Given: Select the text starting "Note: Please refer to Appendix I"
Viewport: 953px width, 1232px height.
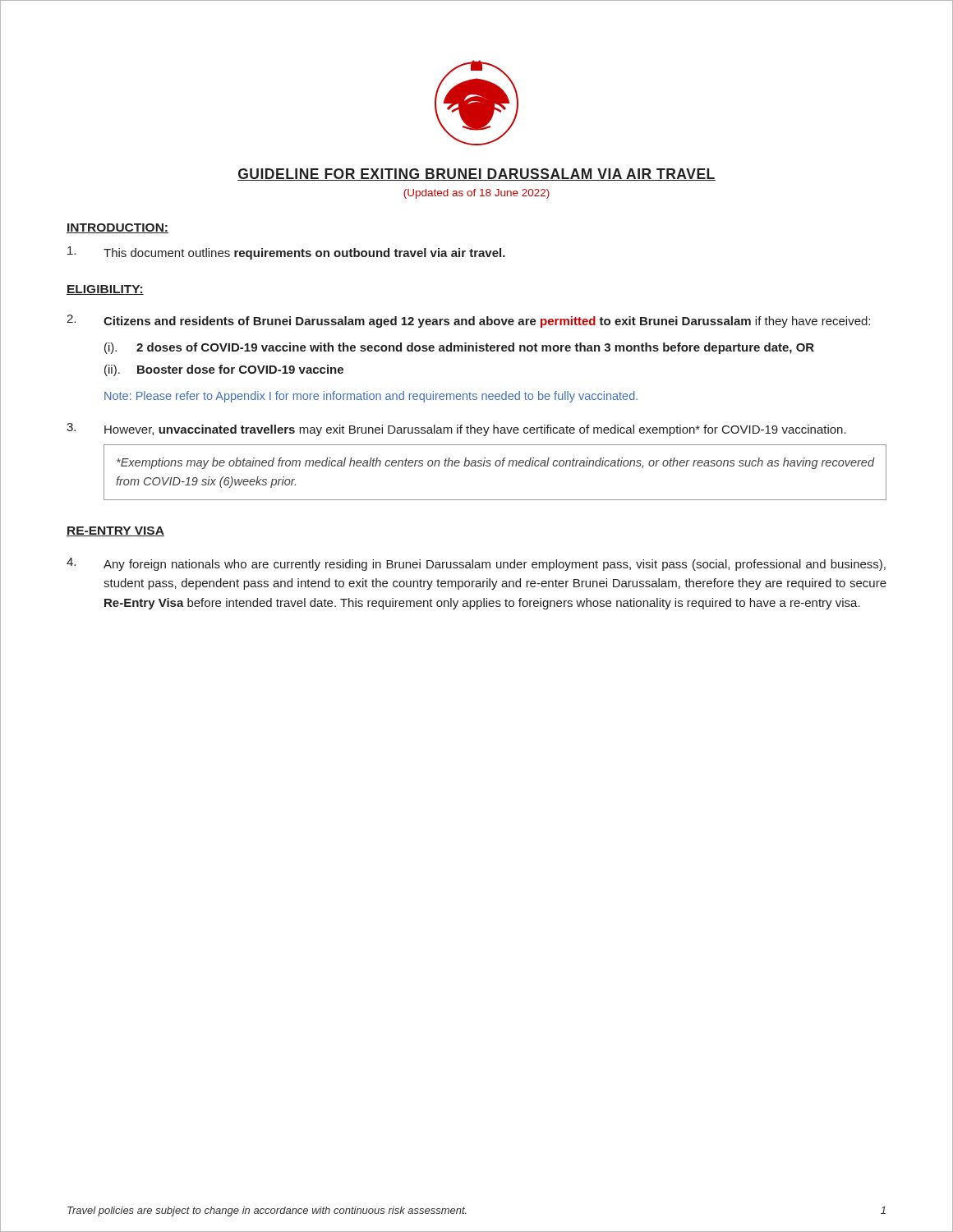Looking at the screenshot, I should pyautogui.click(x=371, y=396).
